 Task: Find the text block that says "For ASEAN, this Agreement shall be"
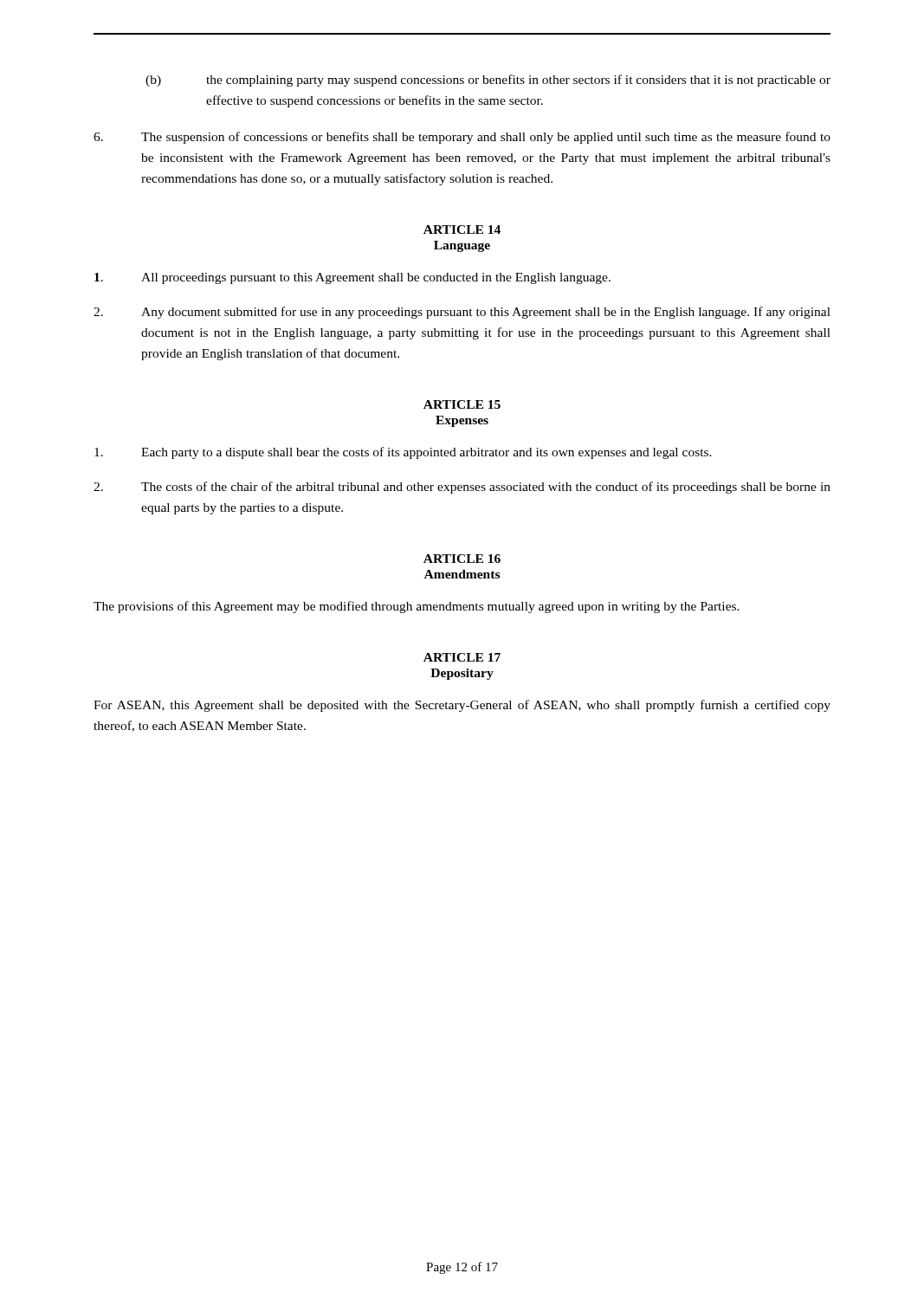[462, 715]
